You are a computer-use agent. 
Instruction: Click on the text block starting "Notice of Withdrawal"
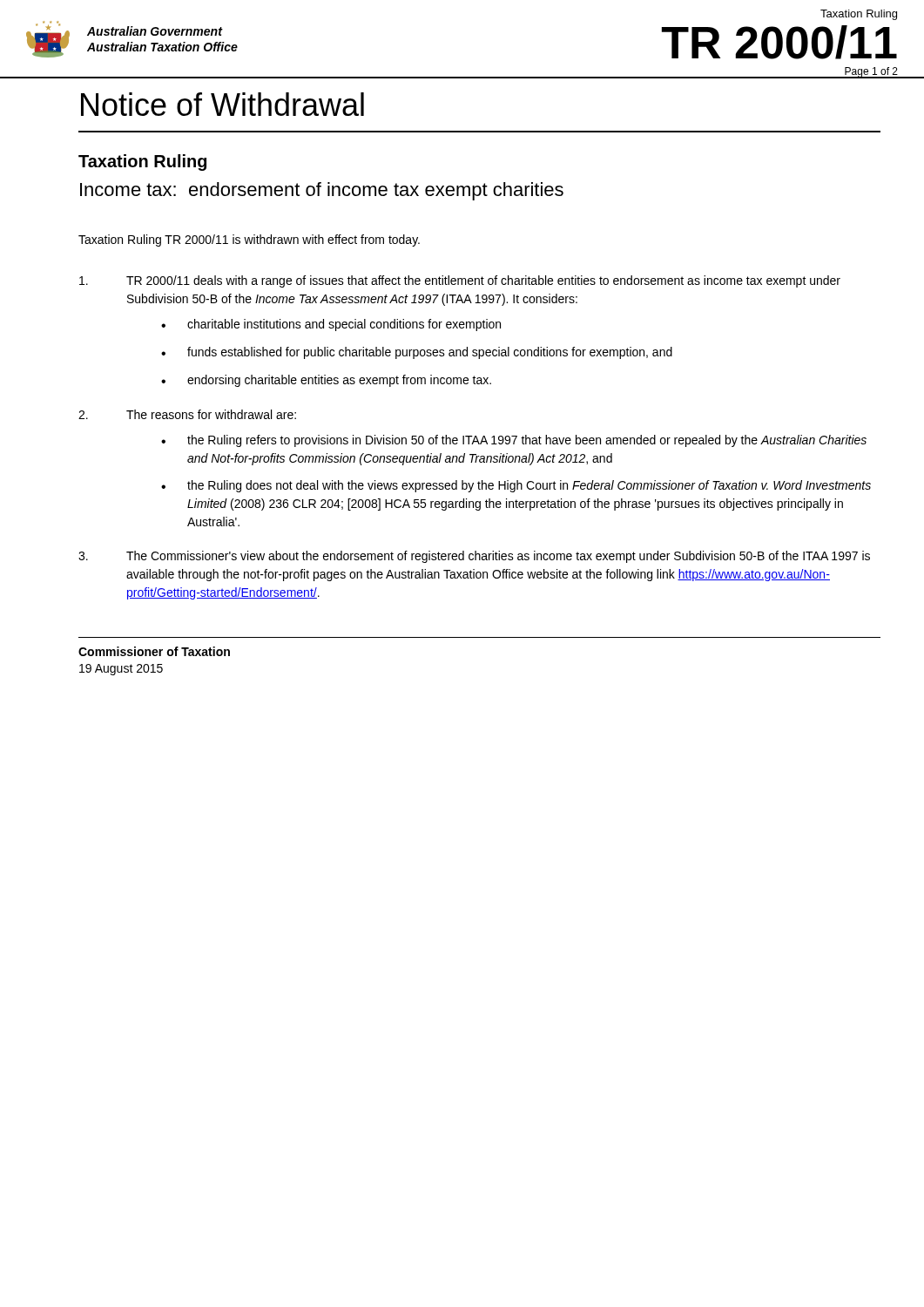tap(222, 105)
